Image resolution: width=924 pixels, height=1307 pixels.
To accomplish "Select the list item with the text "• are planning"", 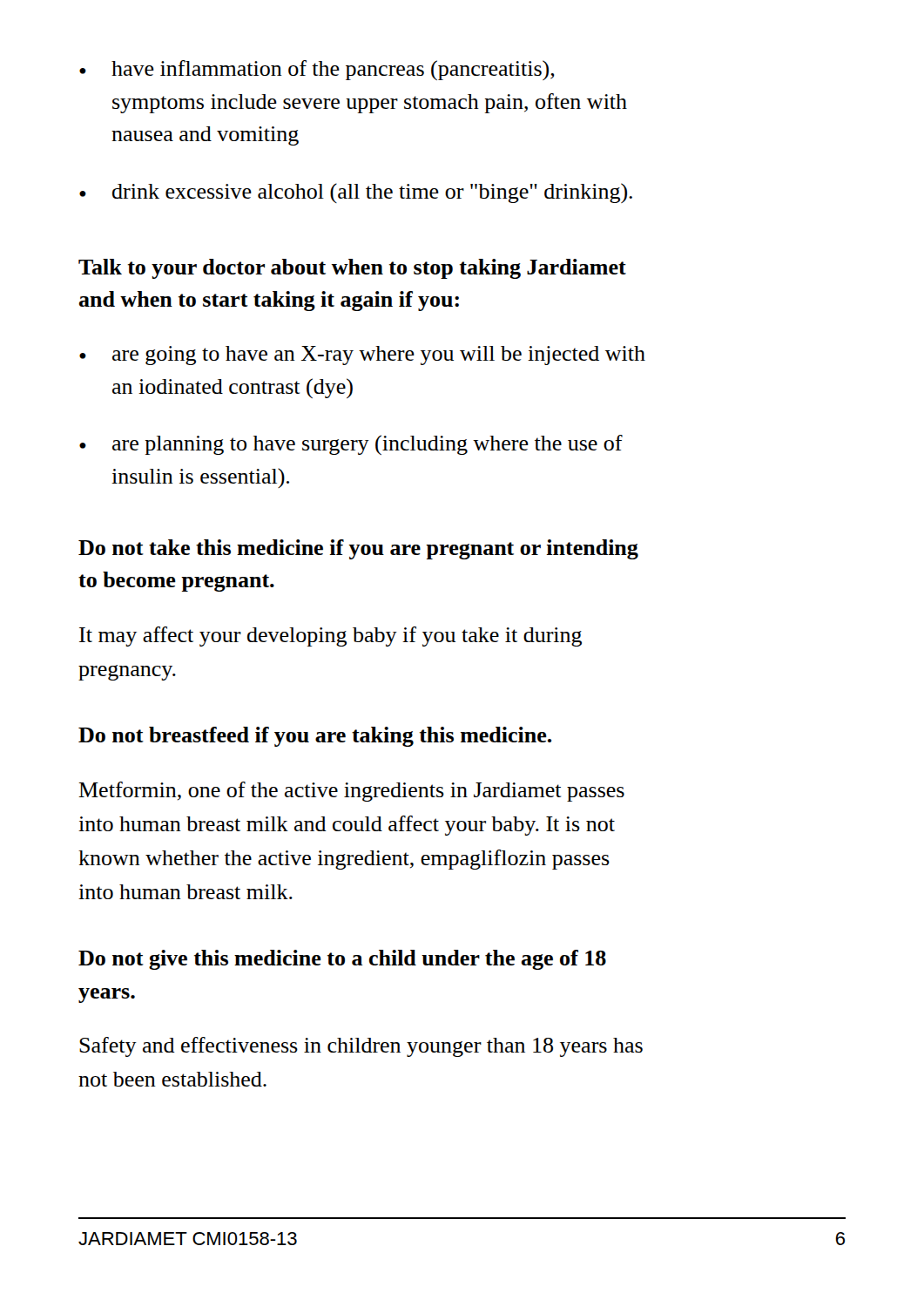I will [350, 460].
